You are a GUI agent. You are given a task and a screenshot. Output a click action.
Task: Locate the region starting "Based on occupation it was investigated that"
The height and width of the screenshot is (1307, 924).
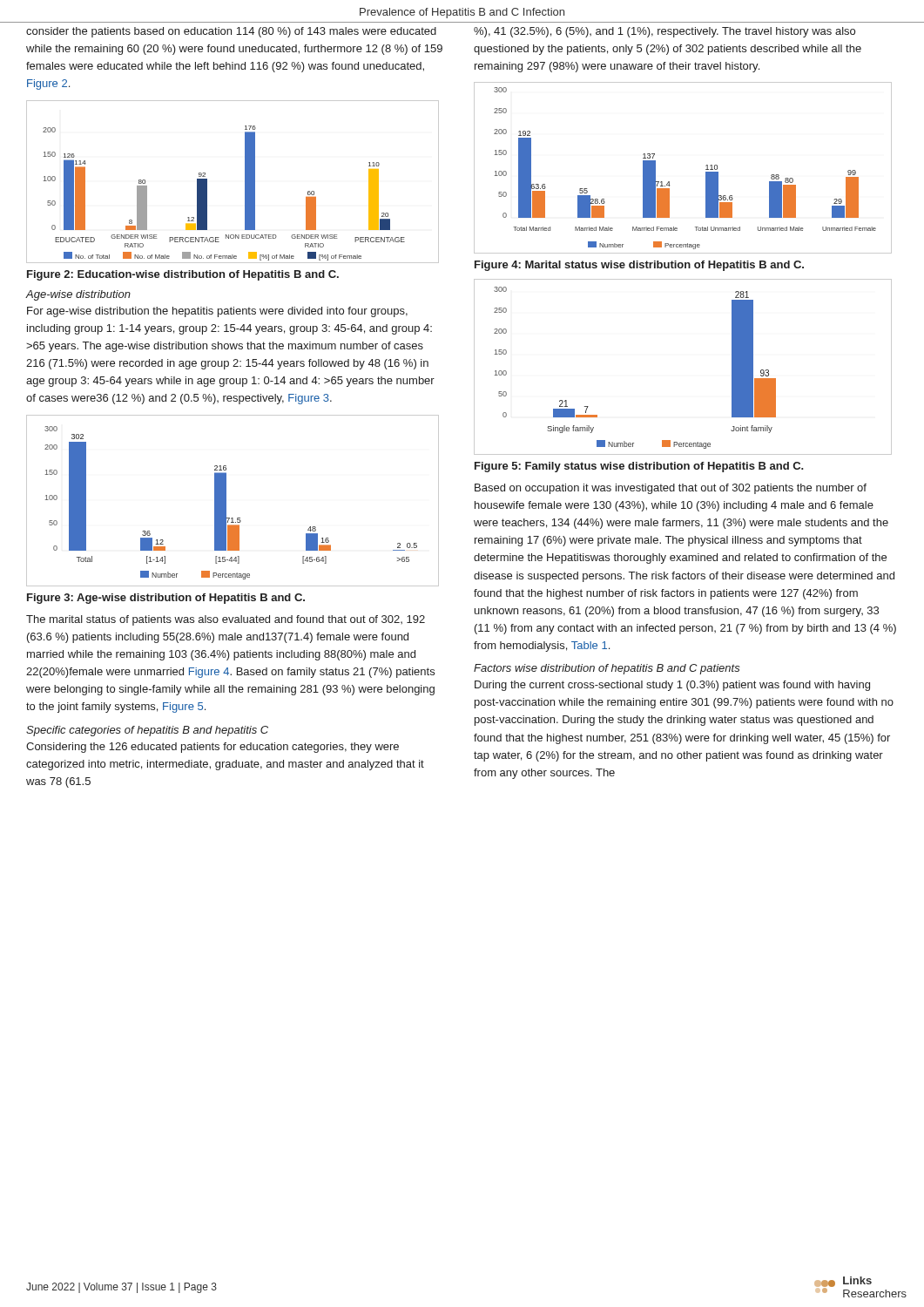pyautogui.click(x=685, y=566)
